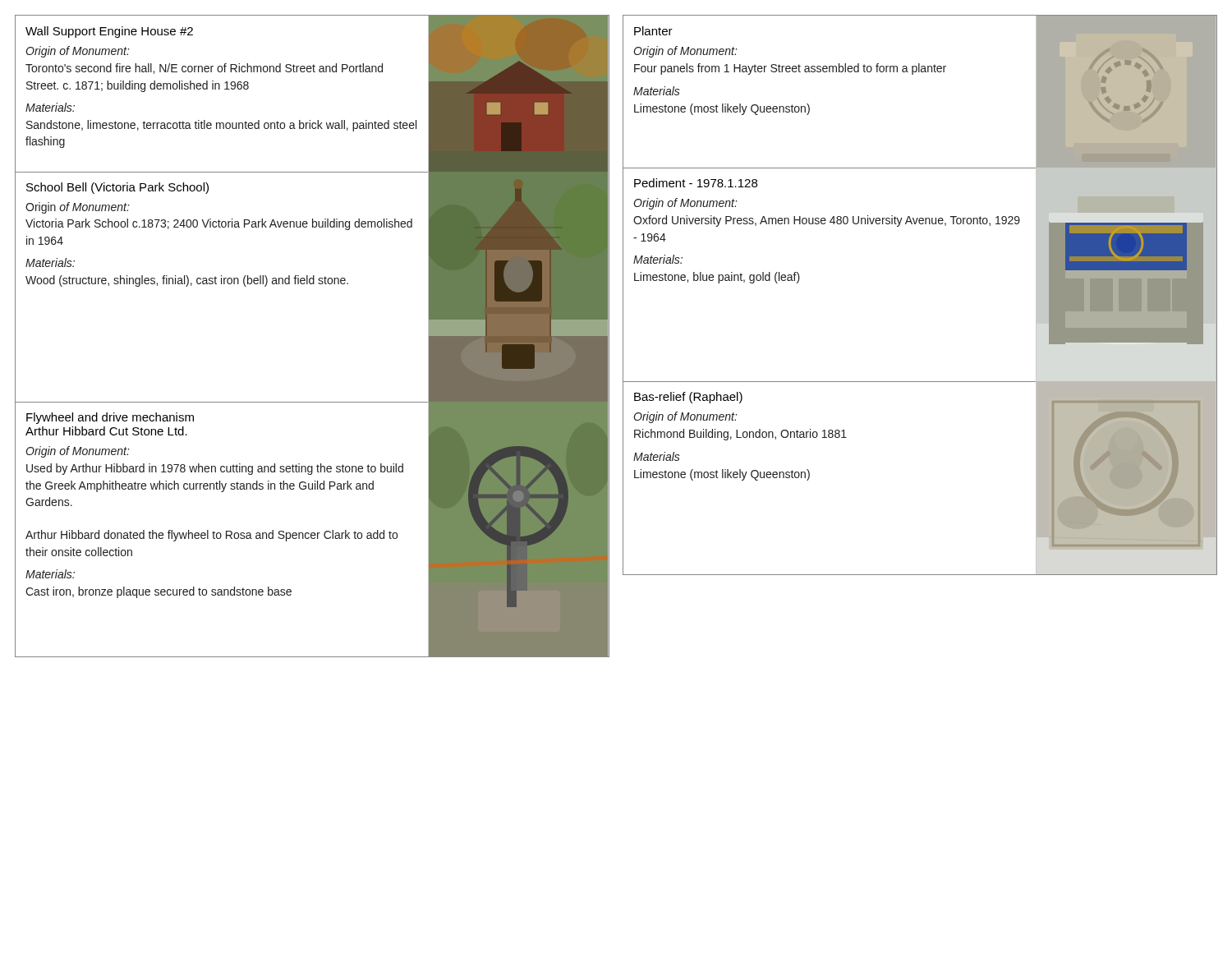Locate the section header that says "Flywheel and drive mechanismArthur Hibbard Cut Stone"
This screenshot has width=1232, height=953.
110,424
